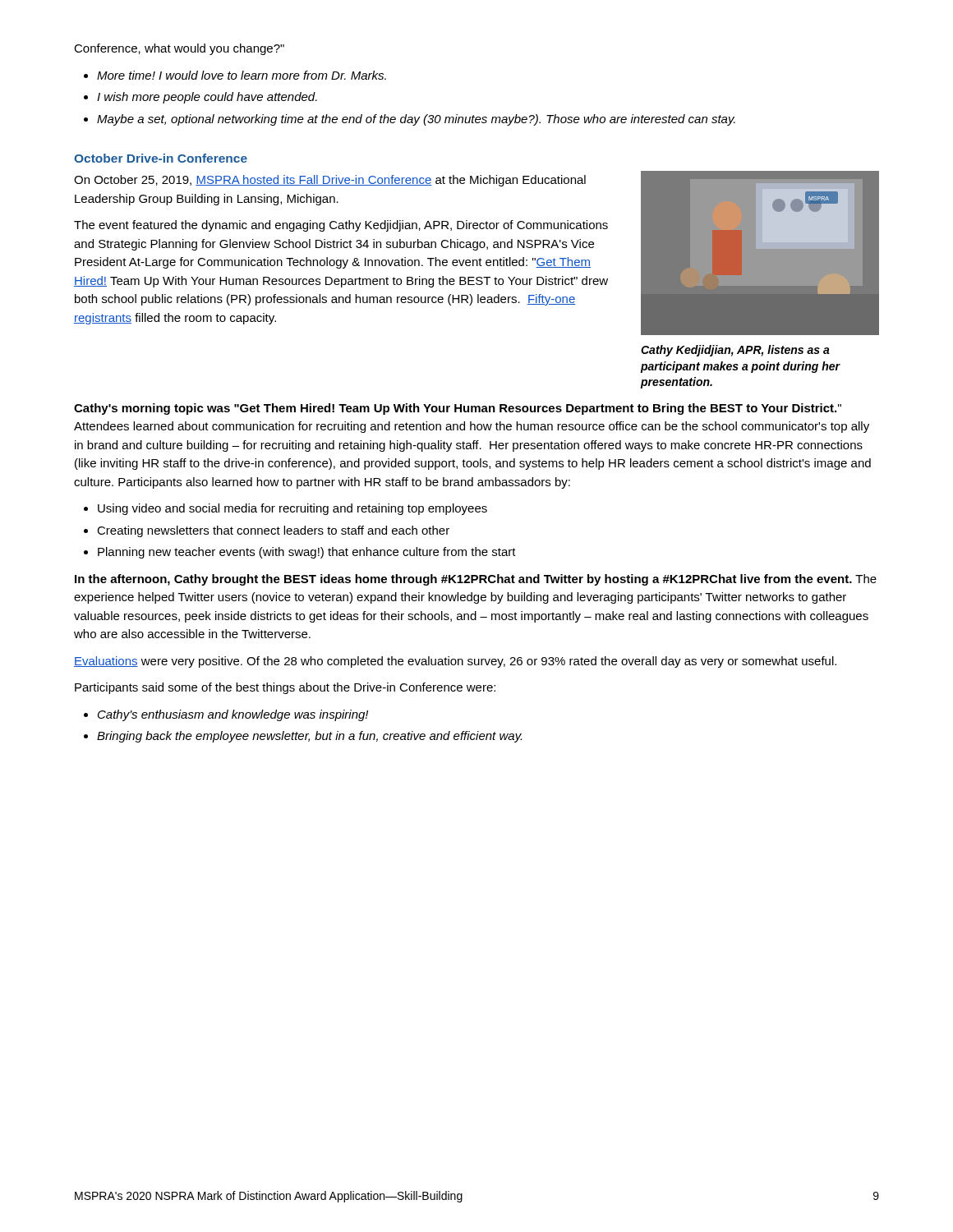The width and height of the screenshot is (953, 1232).
Task: Select the region starting "Using video and"
Action: coord(292,508)
